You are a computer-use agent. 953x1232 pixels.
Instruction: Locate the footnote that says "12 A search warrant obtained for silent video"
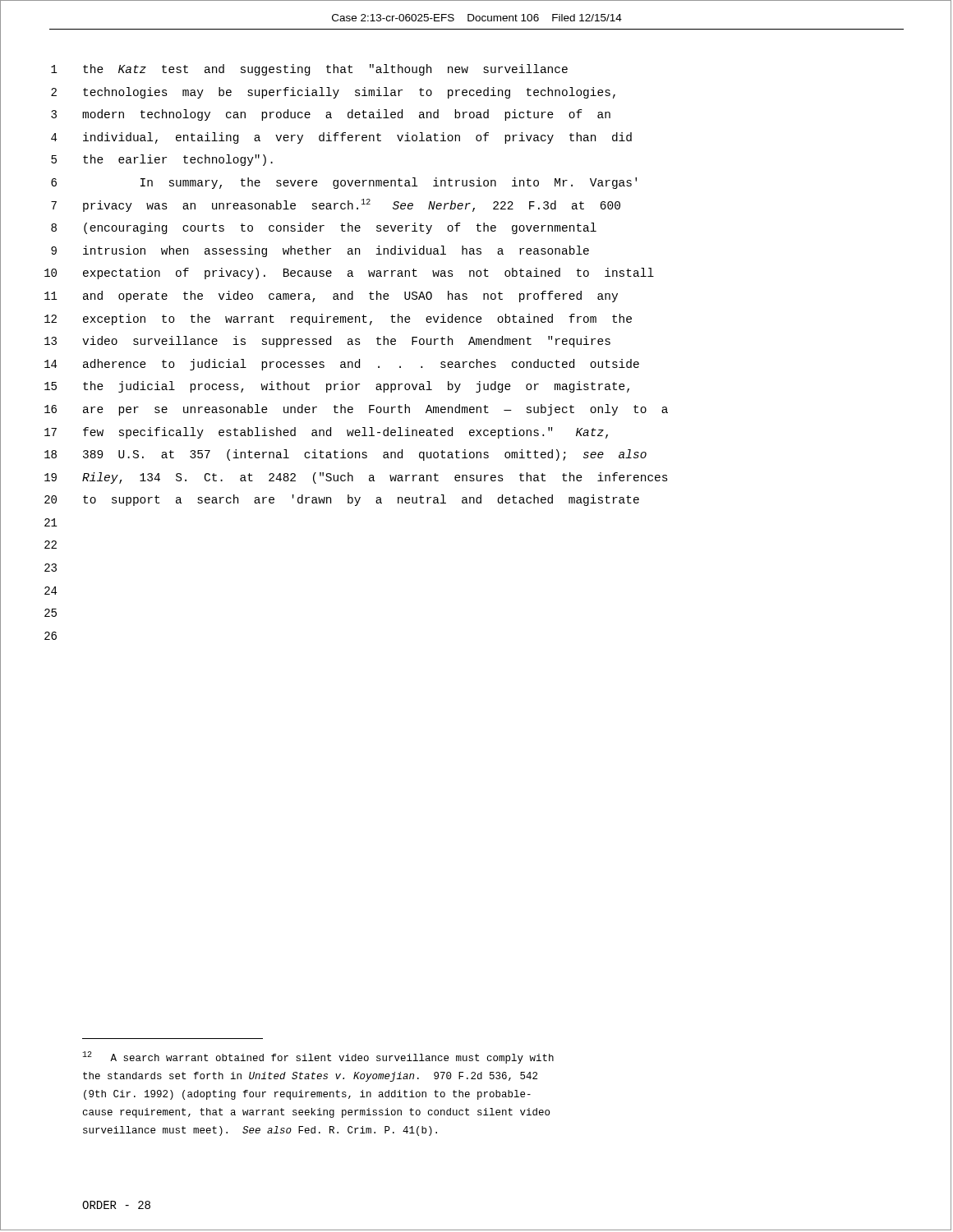click(x=489, y=1095)
